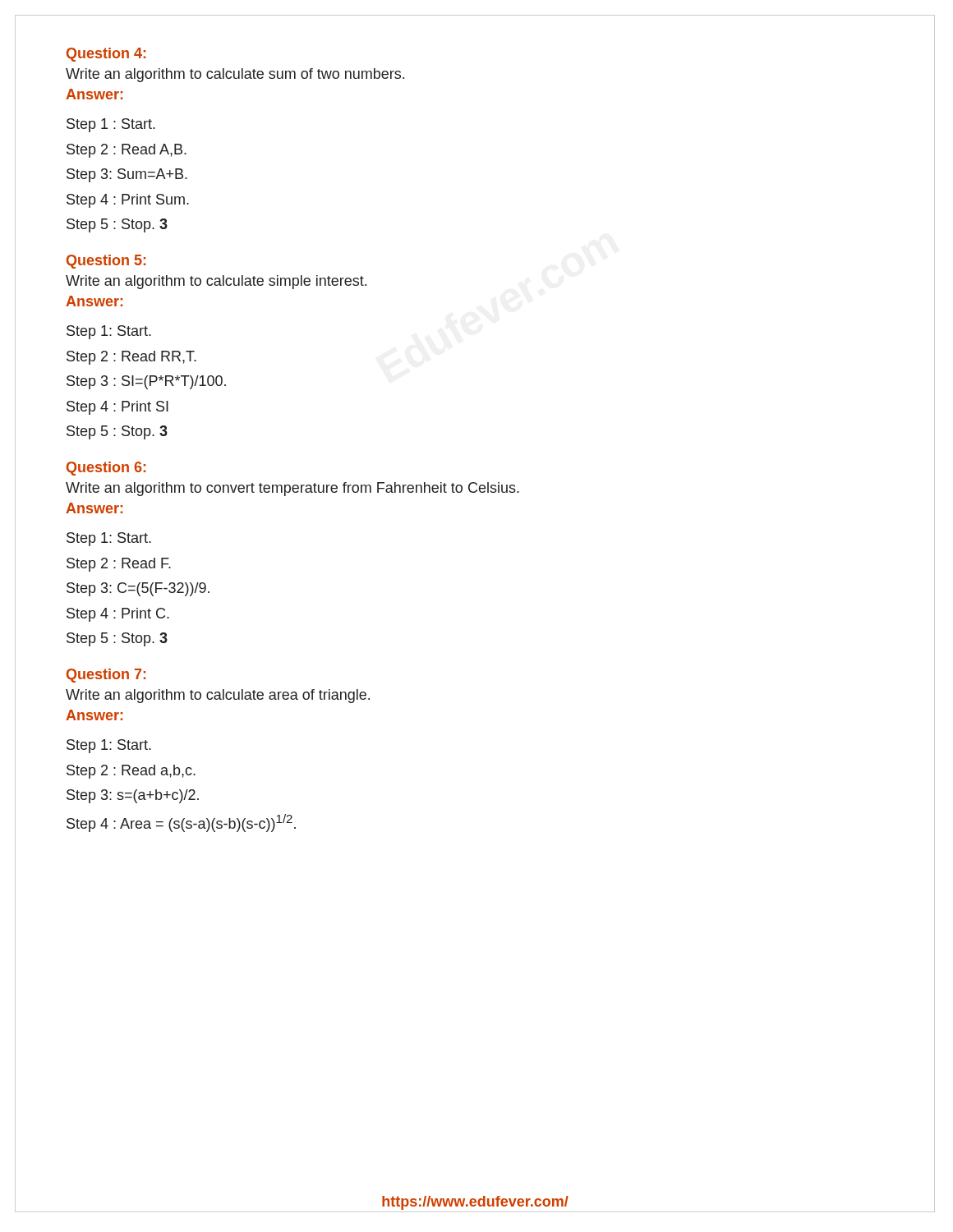Find the section header containing "Question 4:"
Viewport: 953px width, 1232px height.
[106, 53]
